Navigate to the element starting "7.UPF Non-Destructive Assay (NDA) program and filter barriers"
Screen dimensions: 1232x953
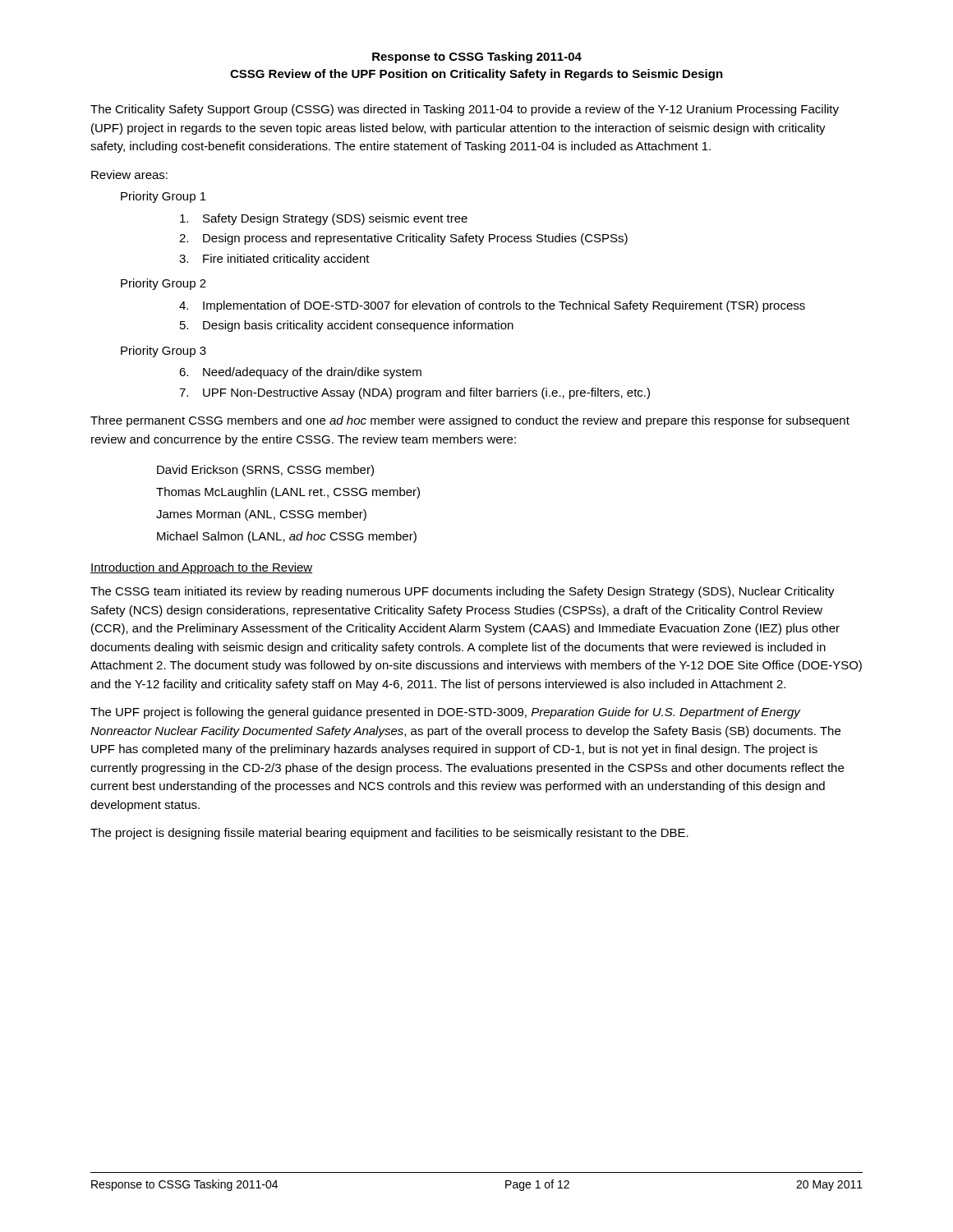(415, 392)
